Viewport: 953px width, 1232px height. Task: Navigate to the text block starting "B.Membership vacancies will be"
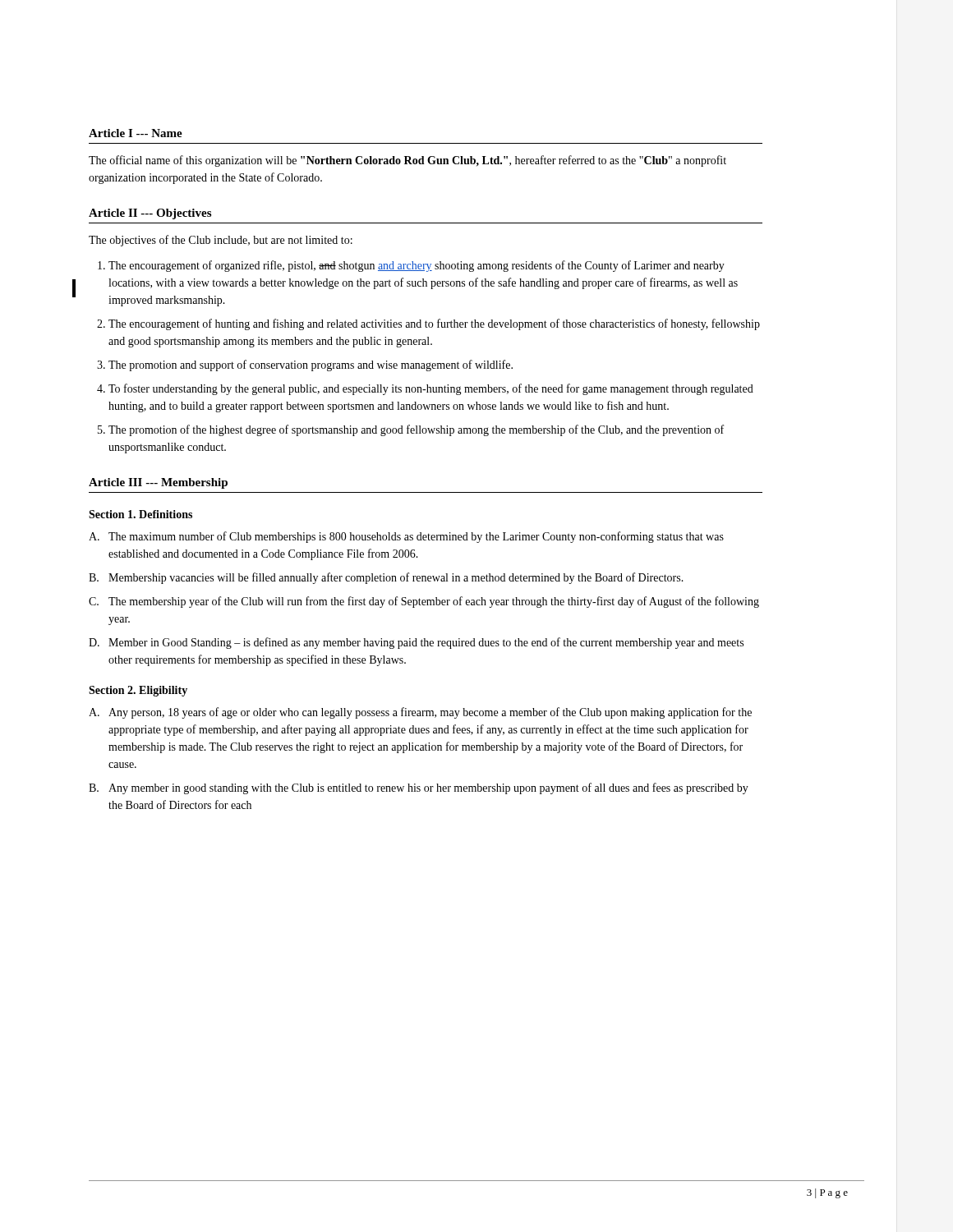(426, 578)
